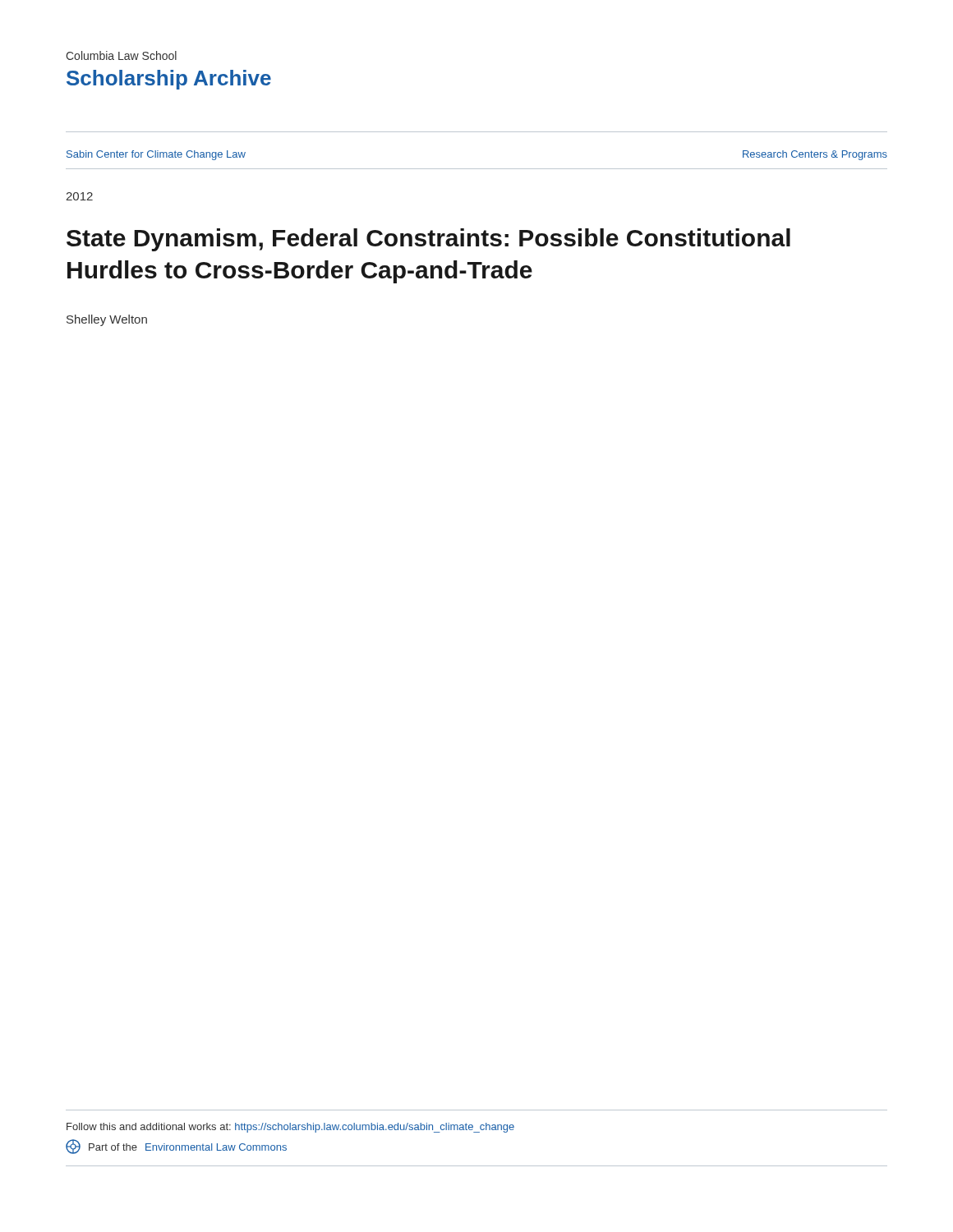Select the title that reads "Scholarship Archive"

pyautogui.click(x=169, y=78)
